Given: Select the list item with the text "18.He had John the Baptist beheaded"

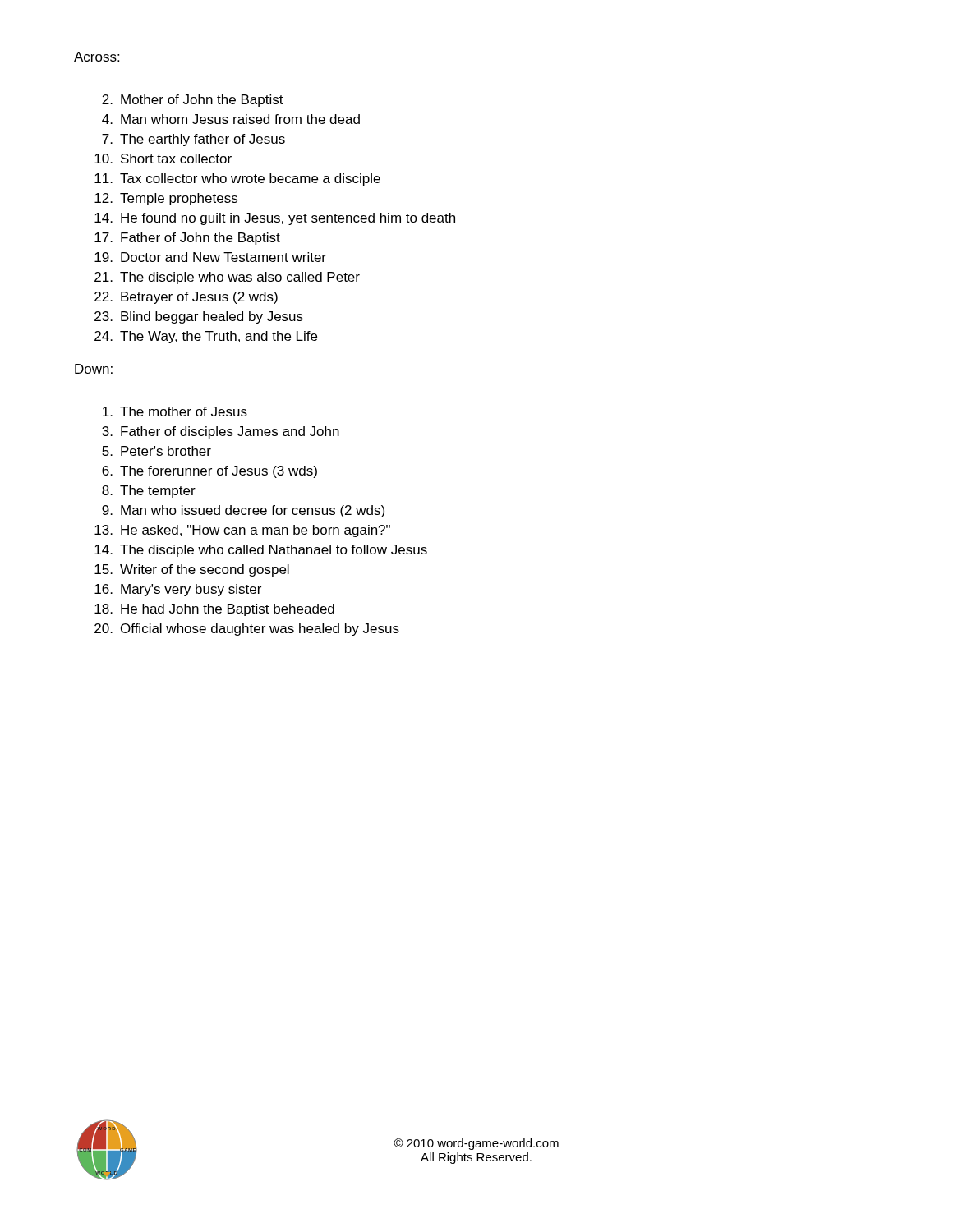Looking at the screenshot, I should click(x=214, y=610).
